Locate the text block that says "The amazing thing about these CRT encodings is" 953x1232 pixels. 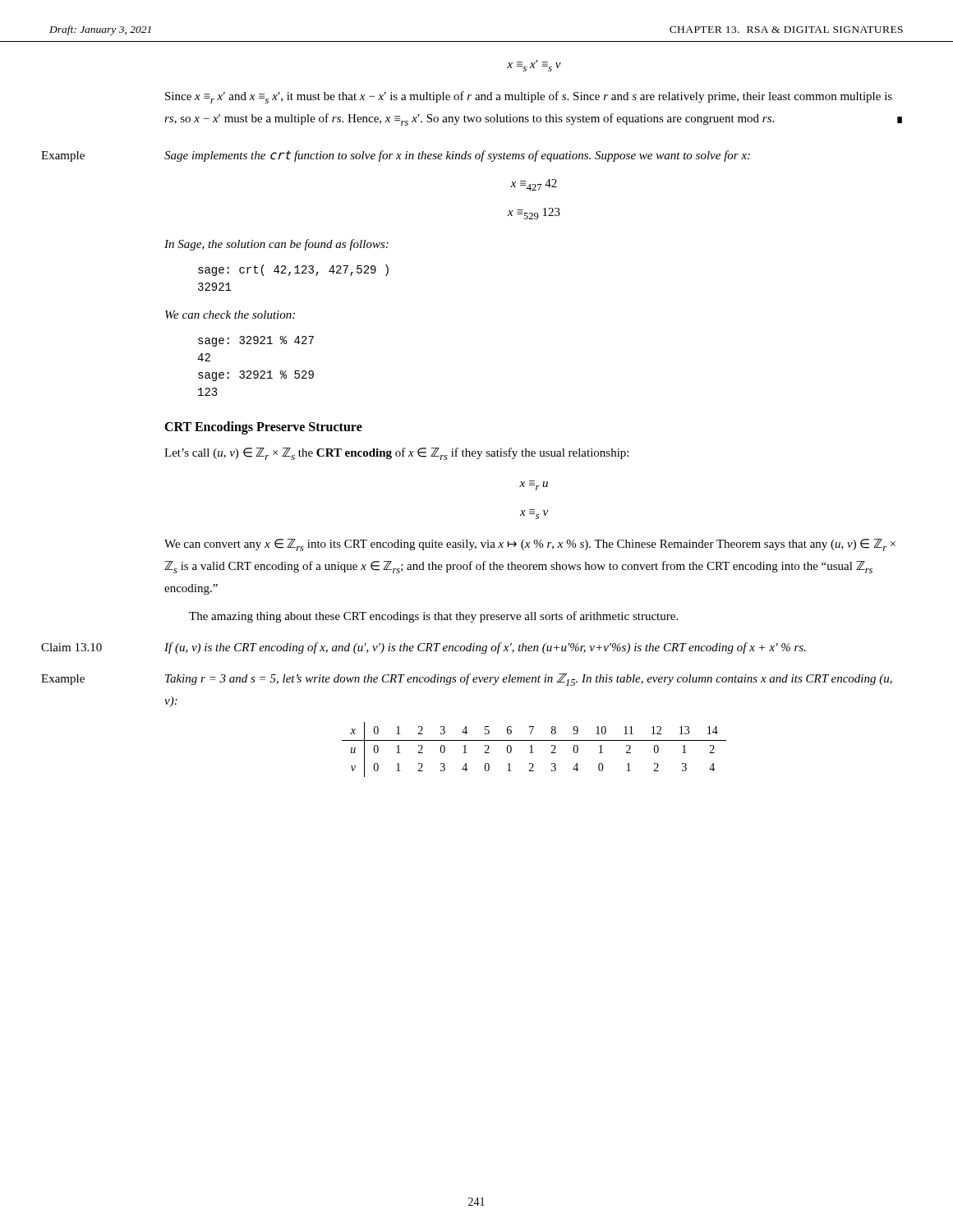click(434, 616)
